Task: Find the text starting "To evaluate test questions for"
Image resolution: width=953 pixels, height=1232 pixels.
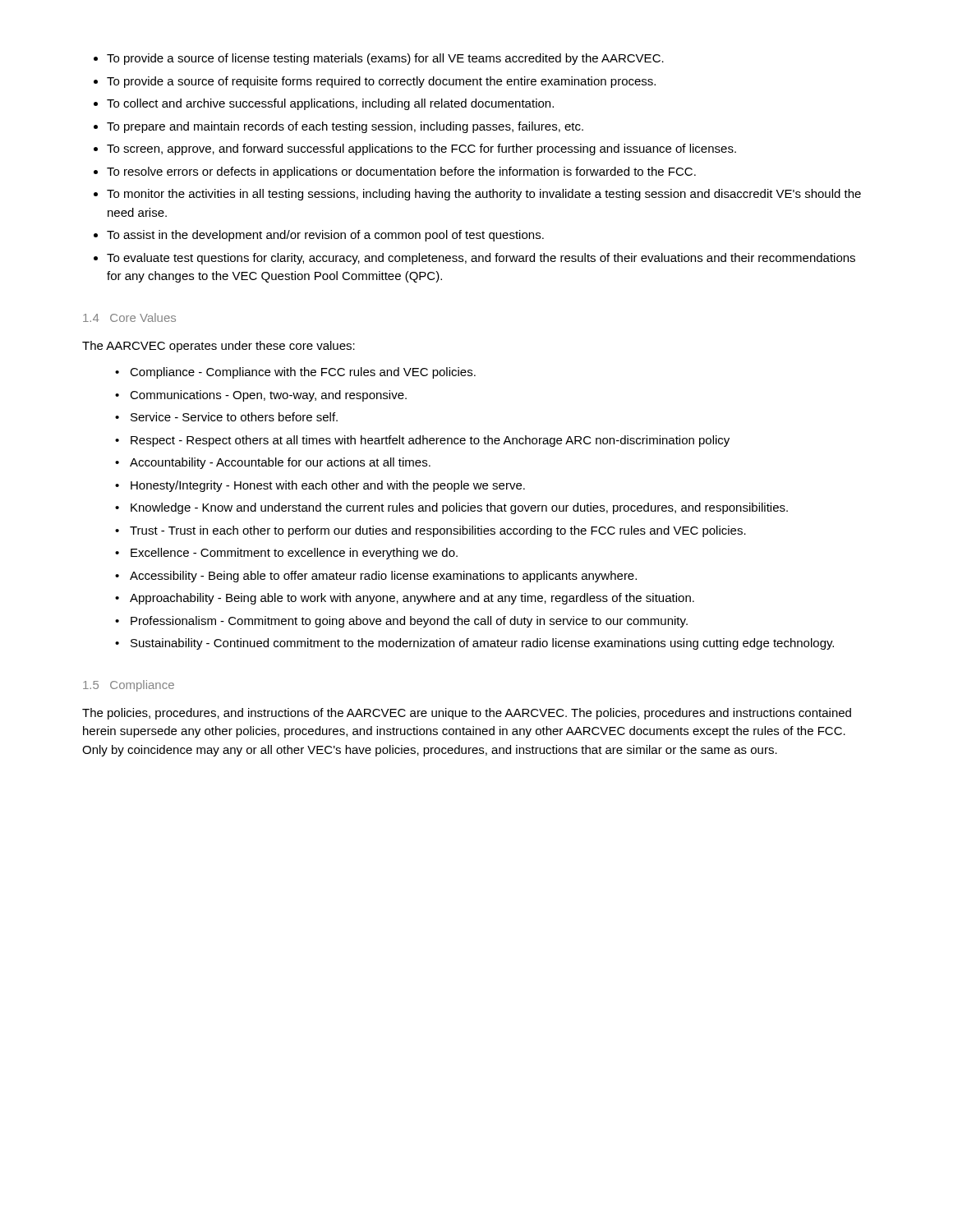Action: coord(489,267)
